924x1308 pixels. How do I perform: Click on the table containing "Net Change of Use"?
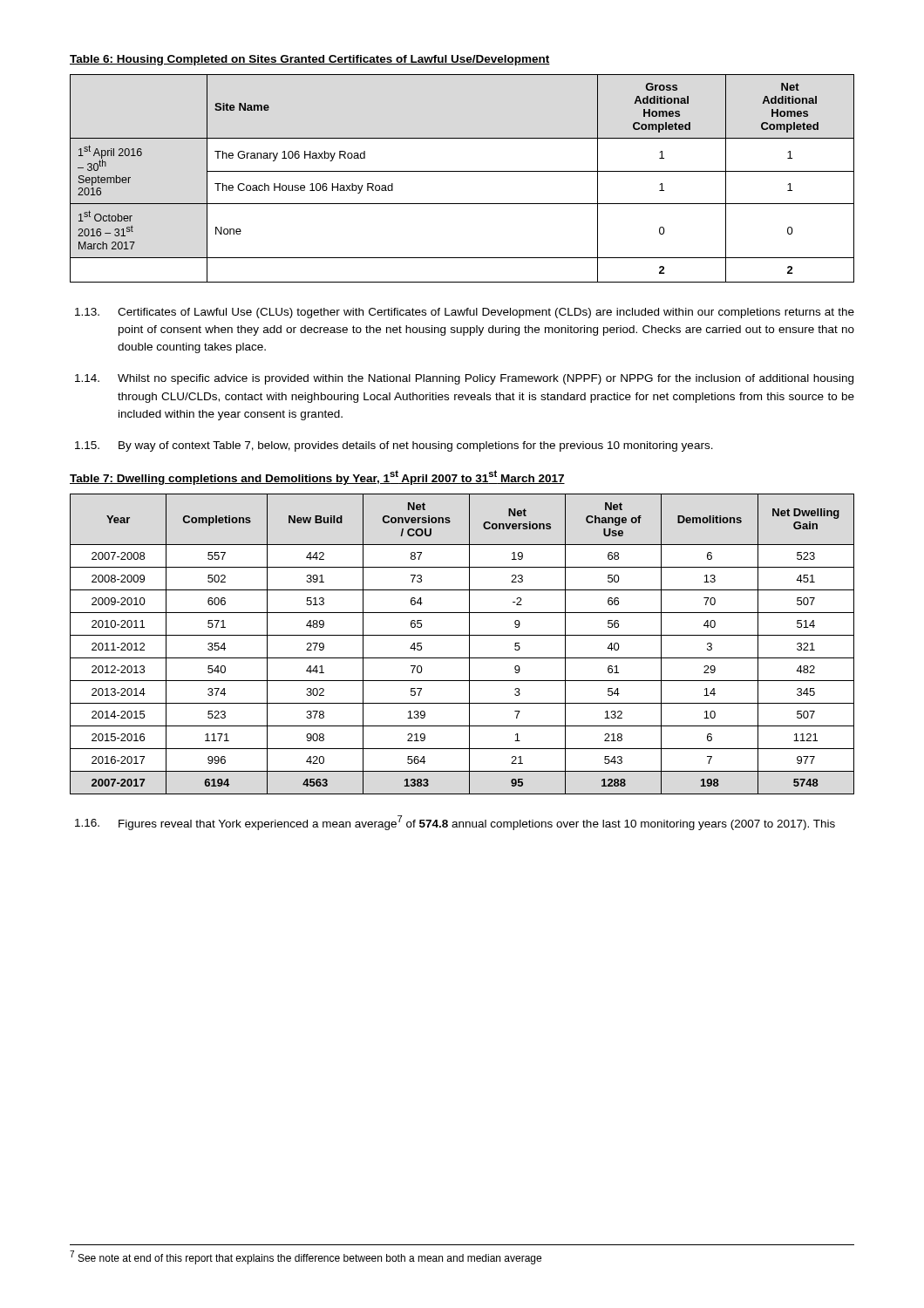coord(462,644)
